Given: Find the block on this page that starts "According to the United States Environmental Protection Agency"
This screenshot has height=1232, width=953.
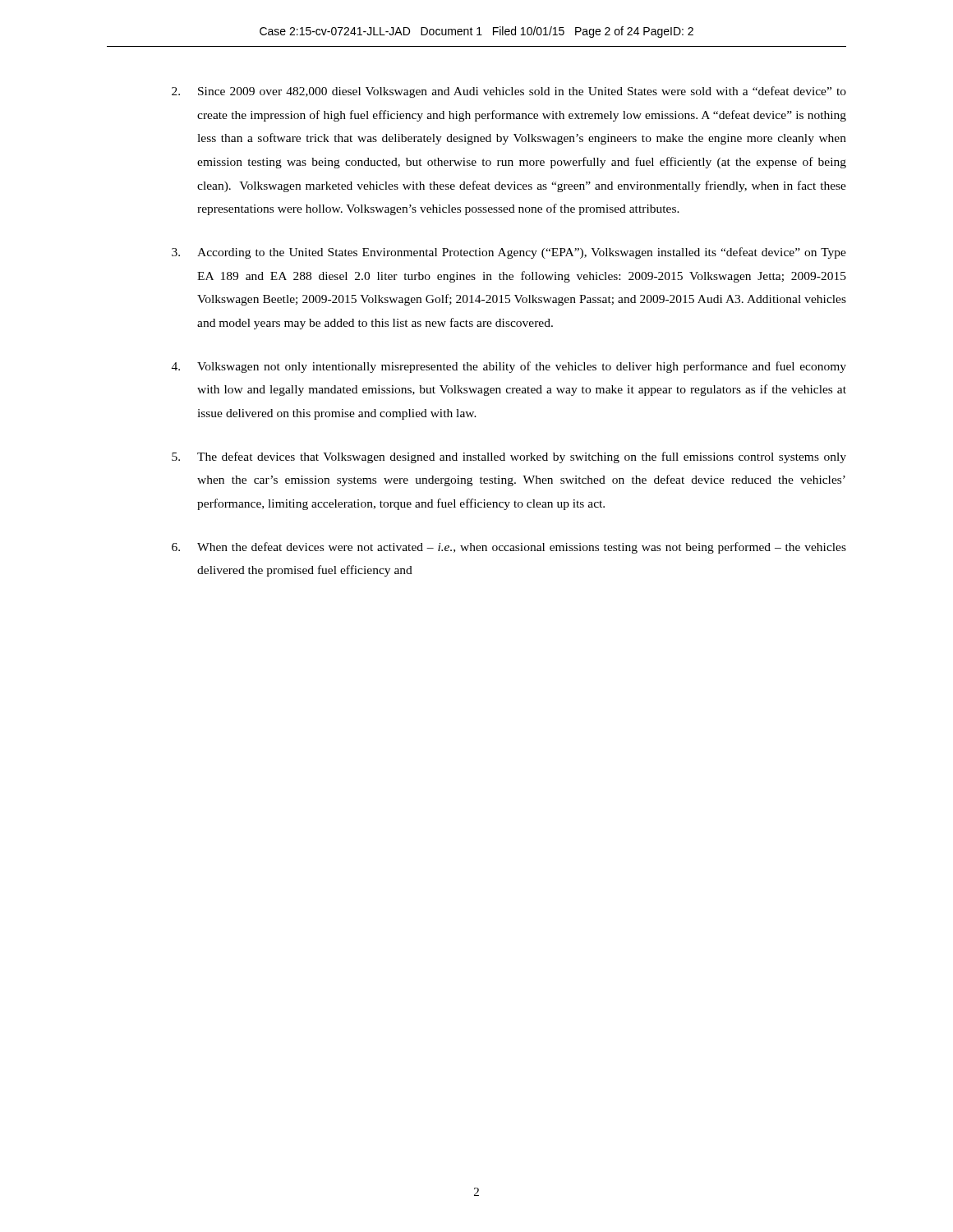Looking at the screenshot, I should tap(476, 288).
